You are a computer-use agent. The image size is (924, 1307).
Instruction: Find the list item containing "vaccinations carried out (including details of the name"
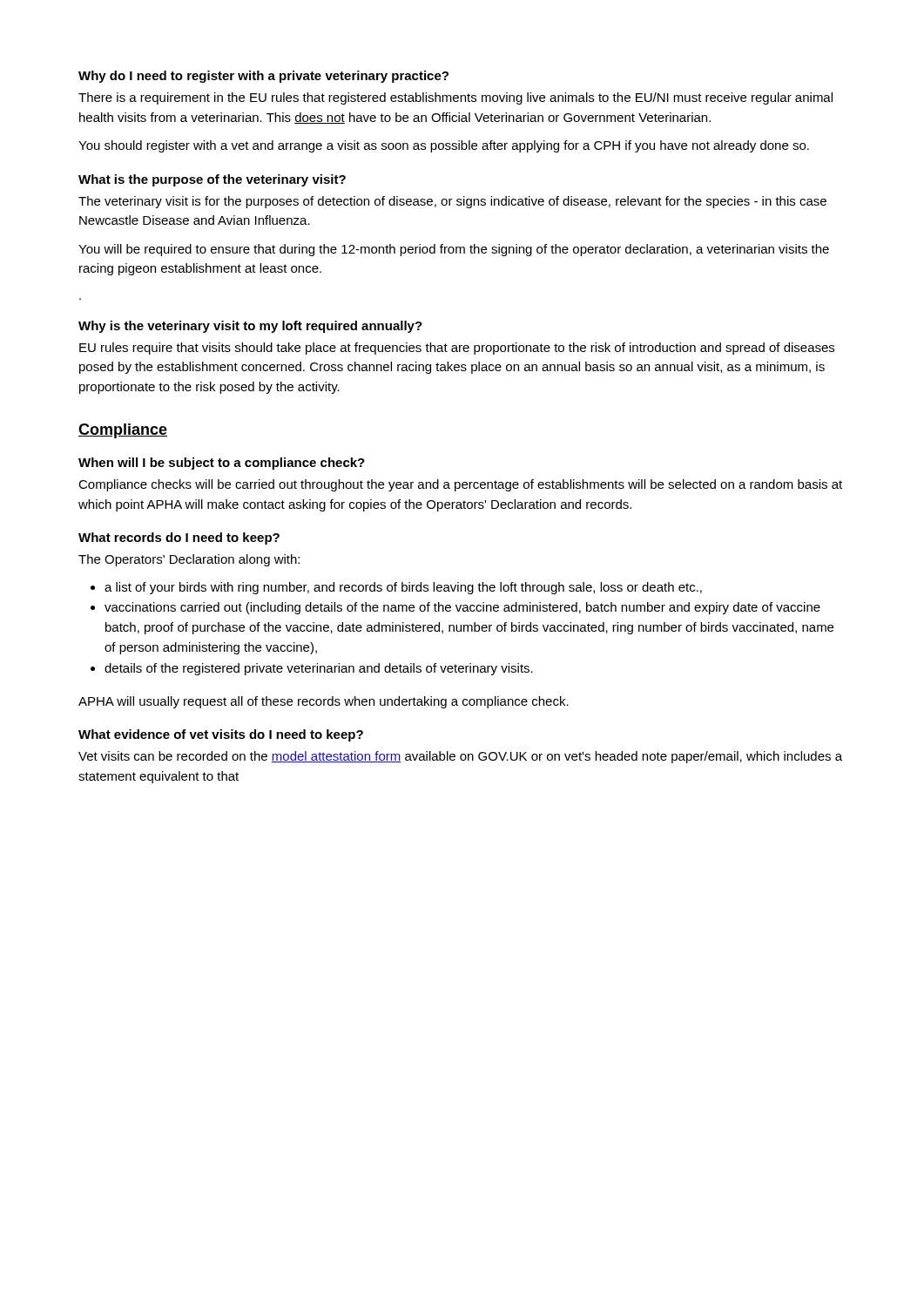pos(469,627)
